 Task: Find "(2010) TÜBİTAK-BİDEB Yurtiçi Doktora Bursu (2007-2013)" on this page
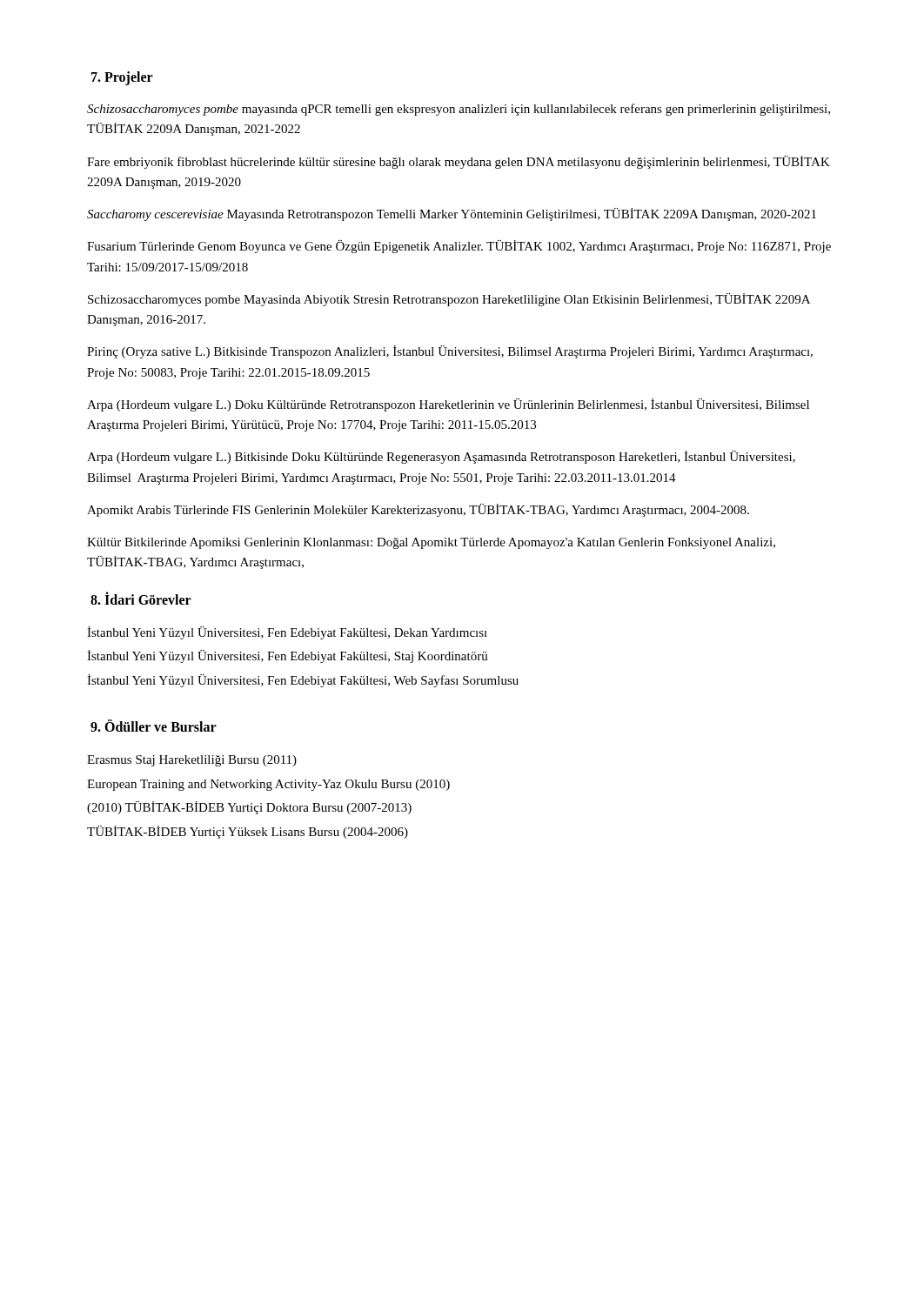(x=249, y=807)
